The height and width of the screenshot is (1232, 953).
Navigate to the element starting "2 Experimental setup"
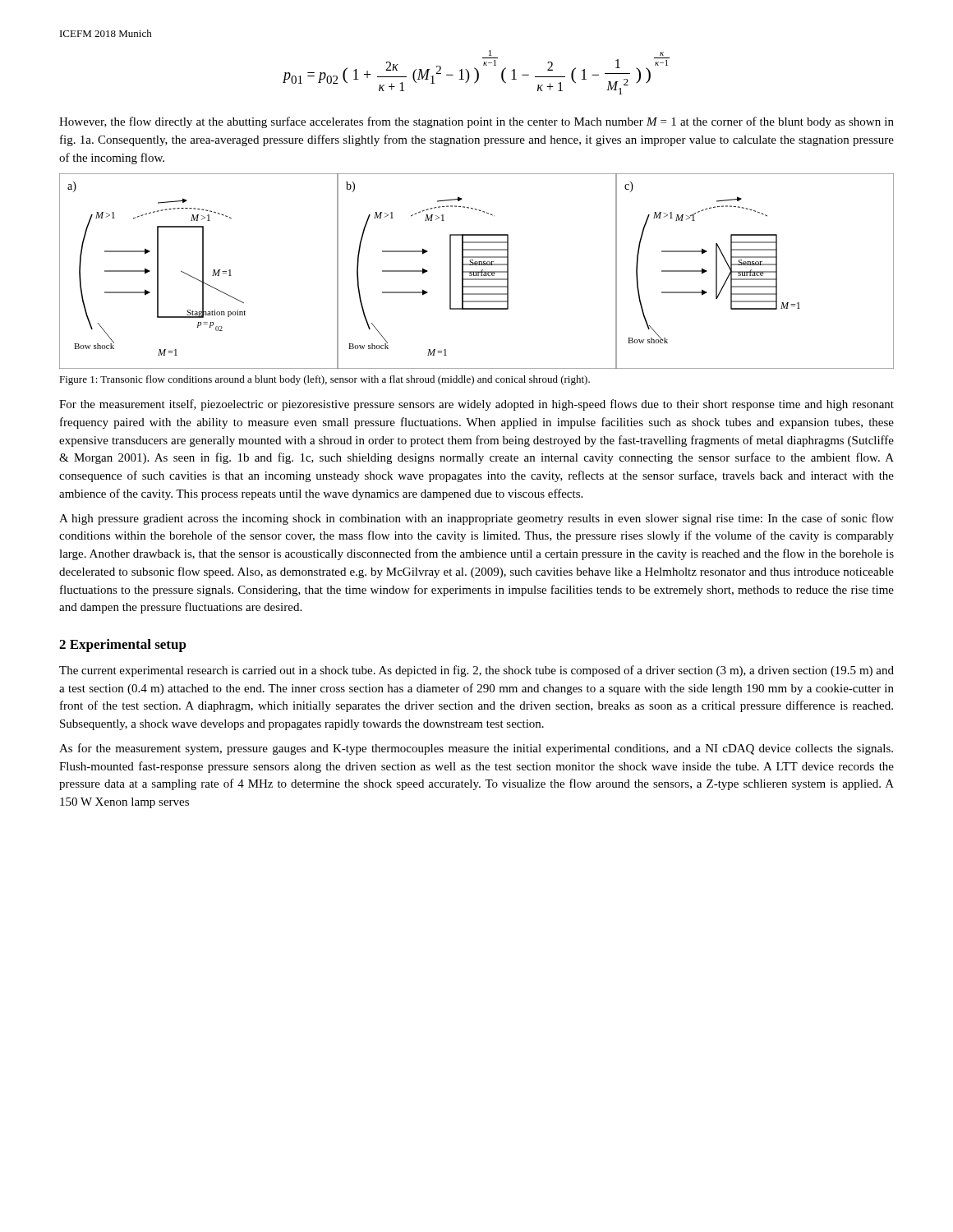(x=123, y=644)
